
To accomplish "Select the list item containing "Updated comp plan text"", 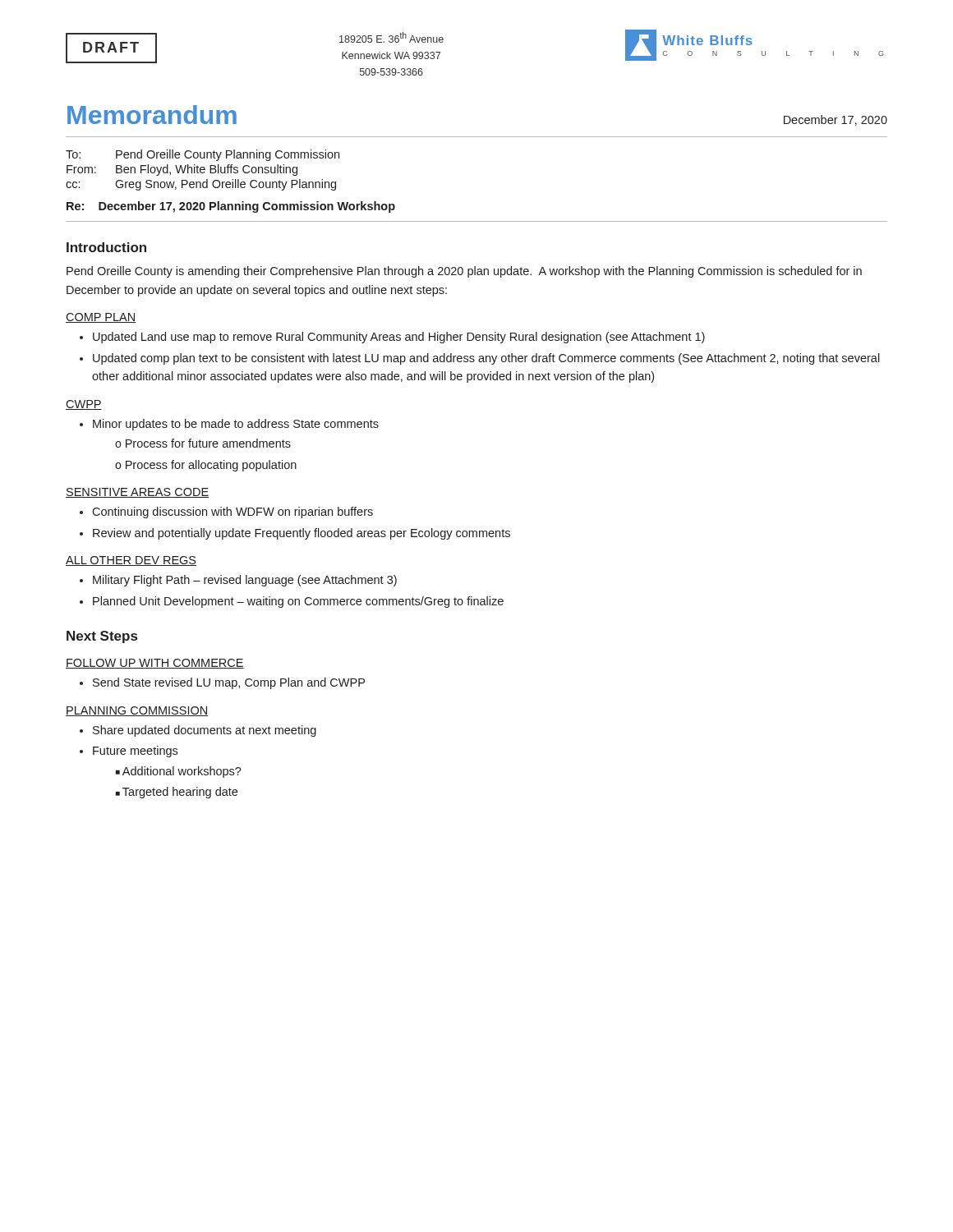I will [486, 367].
